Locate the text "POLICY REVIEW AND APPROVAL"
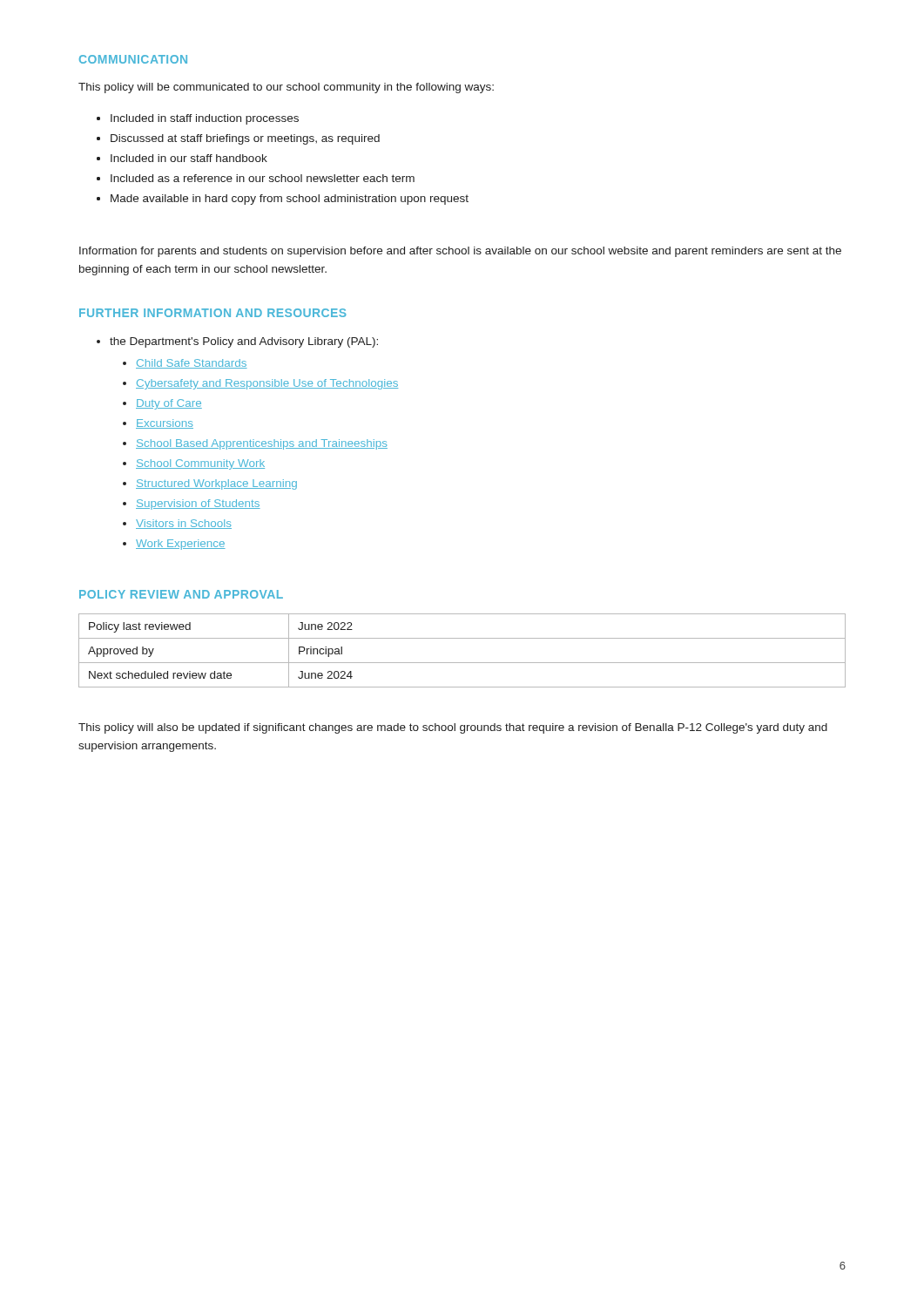Screen dimensions: 1307x924 (181, 594)
